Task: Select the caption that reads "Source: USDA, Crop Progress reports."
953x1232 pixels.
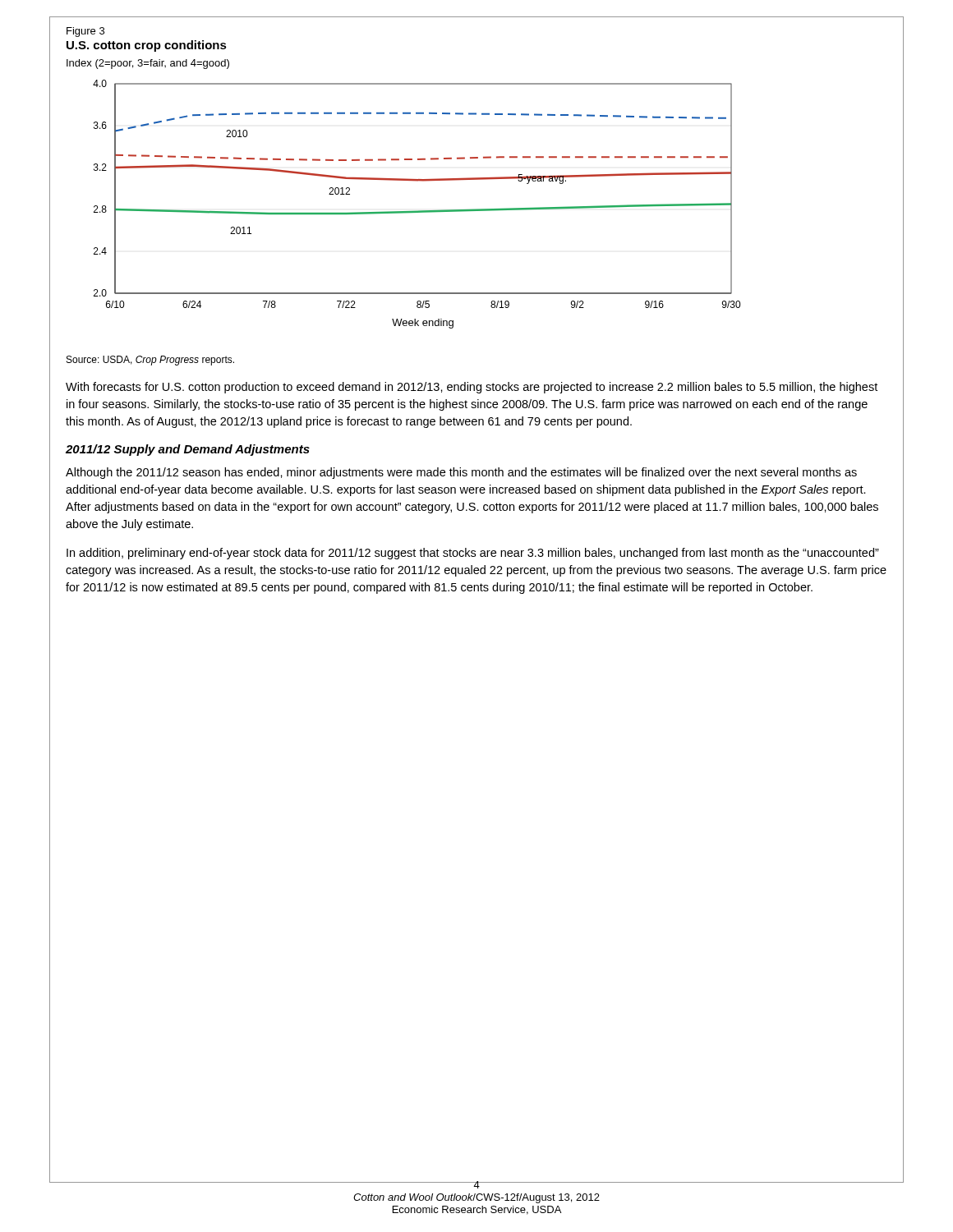Action: point(150,360)
